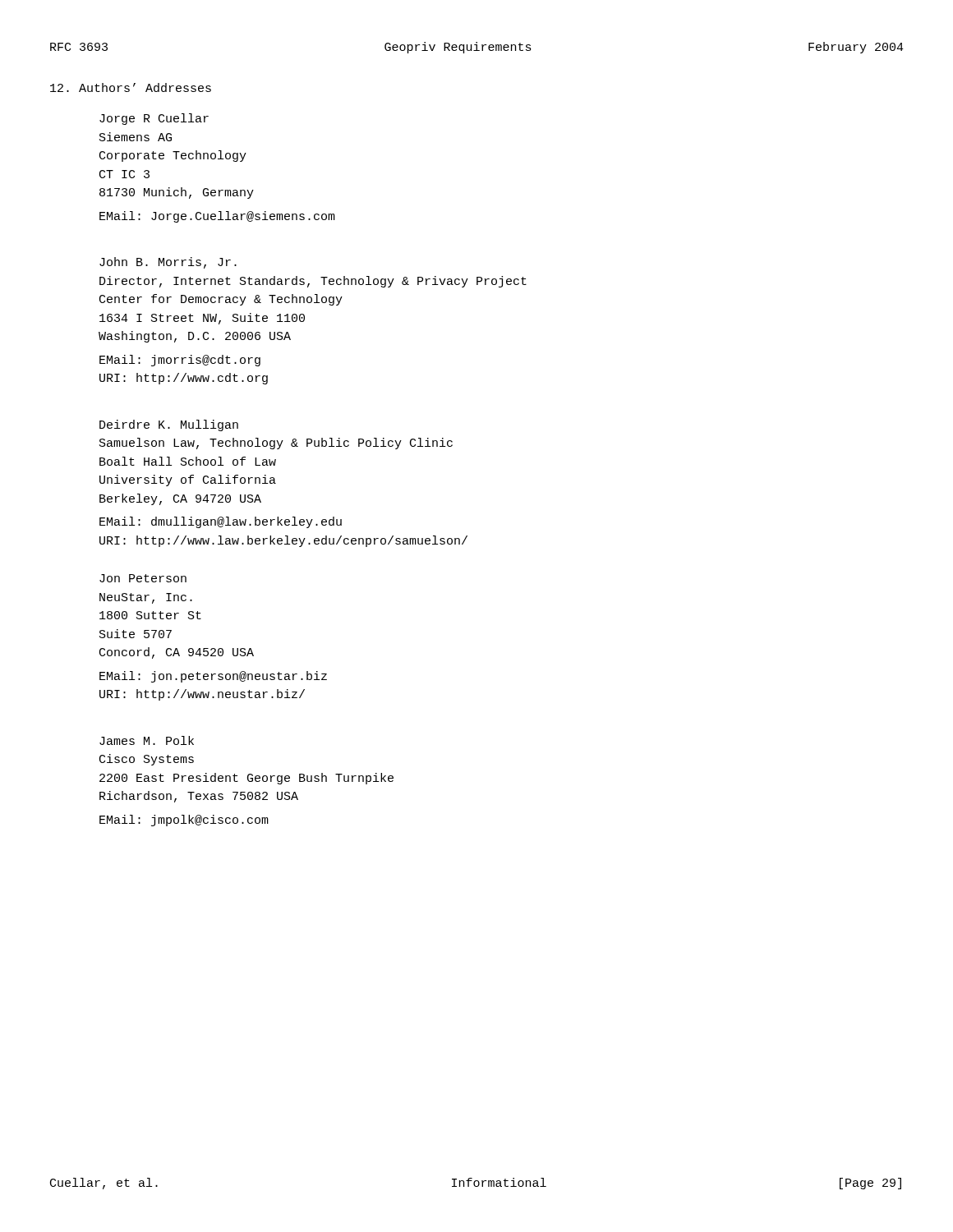Find the block on this page that starts "Deirdre K. Mulligan"
This screenshot has height=1232, width=953.
click(276, 462)
